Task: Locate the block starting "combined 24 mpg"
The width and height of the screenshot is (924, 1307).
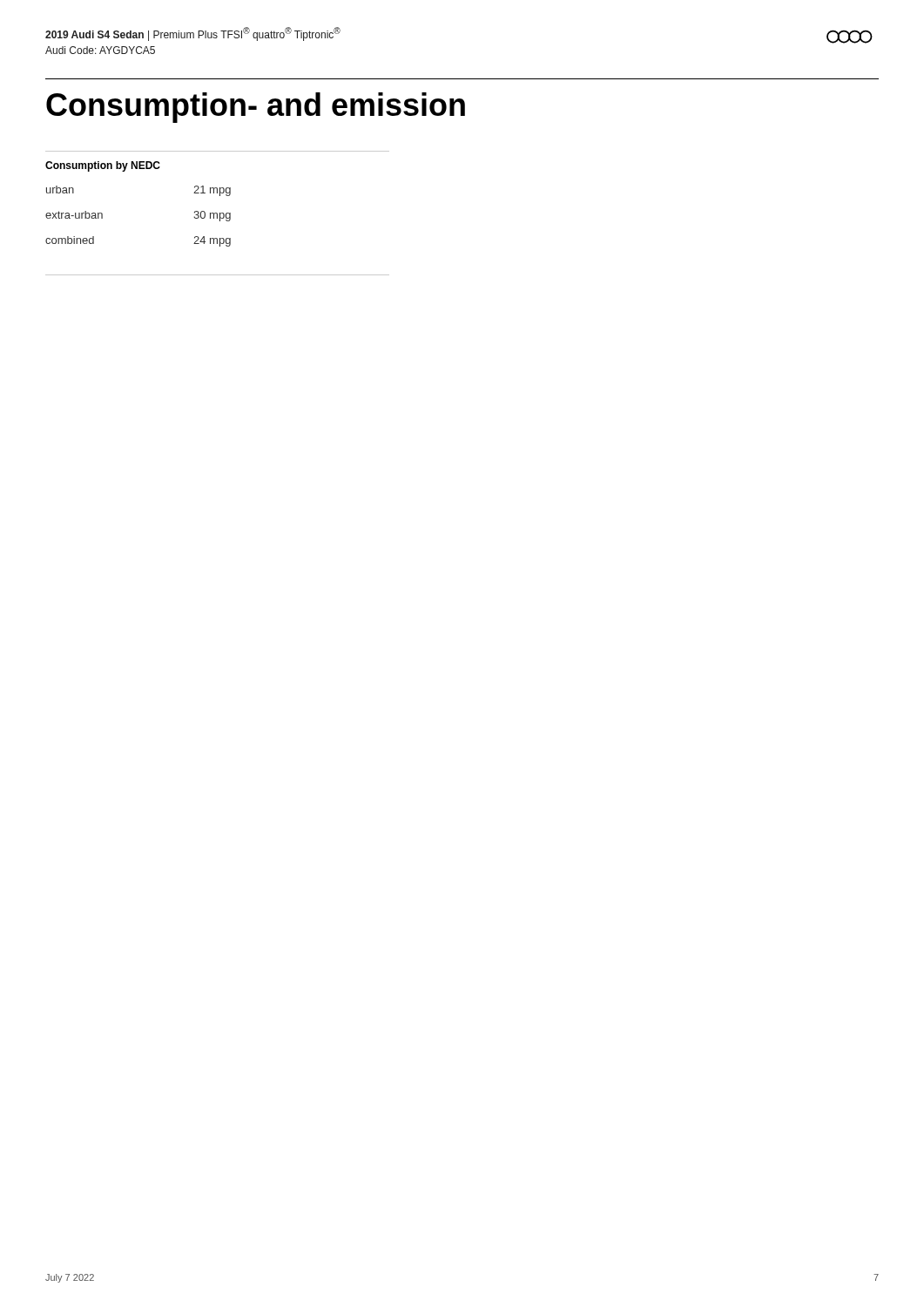Action: (x=68, y=241)
